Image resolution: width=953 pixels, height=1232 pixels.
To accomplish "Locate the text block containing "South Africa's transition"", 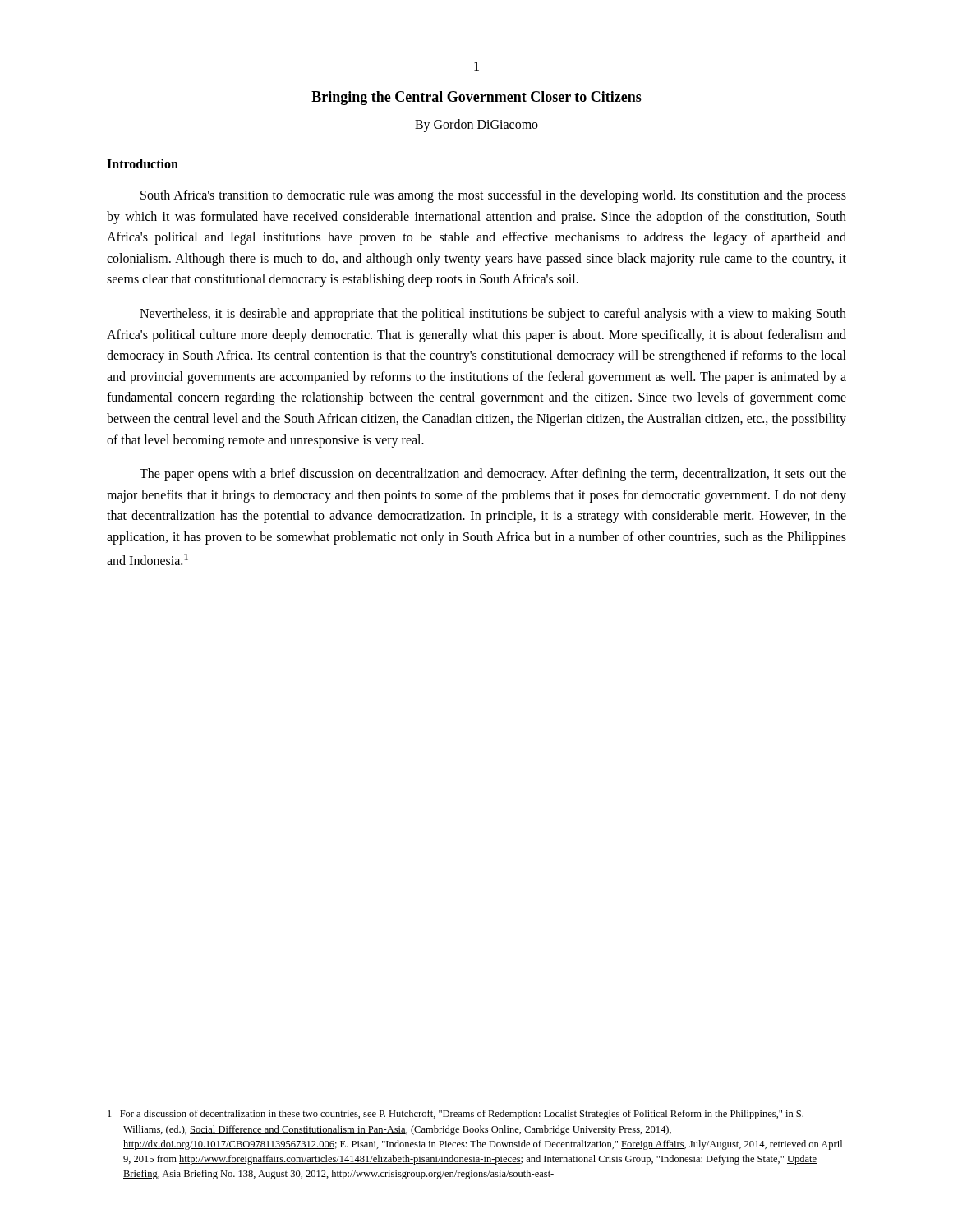I will pos(476,378).
